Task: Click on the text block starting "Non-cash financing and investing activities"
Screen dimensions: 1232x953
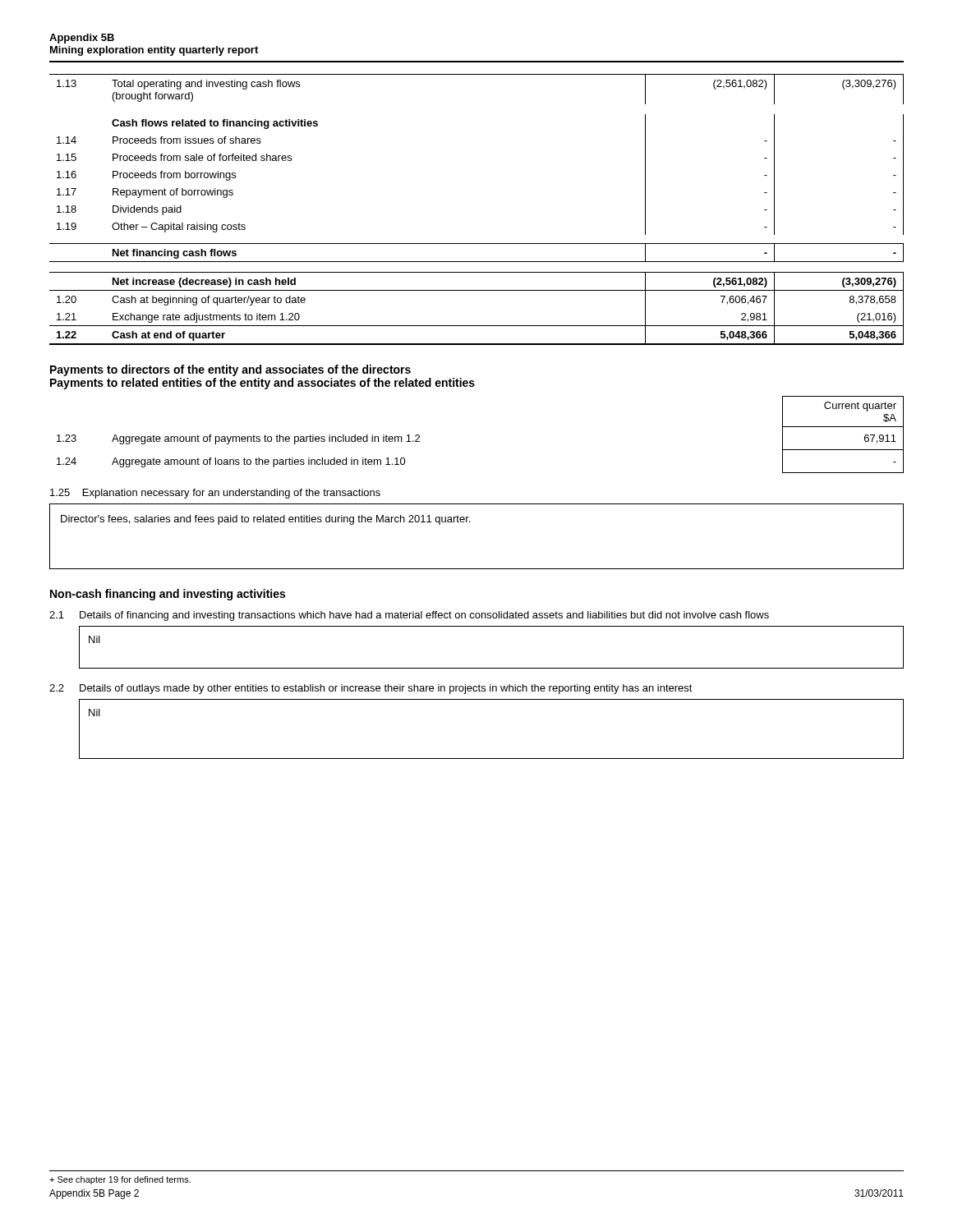Action: 168,594
